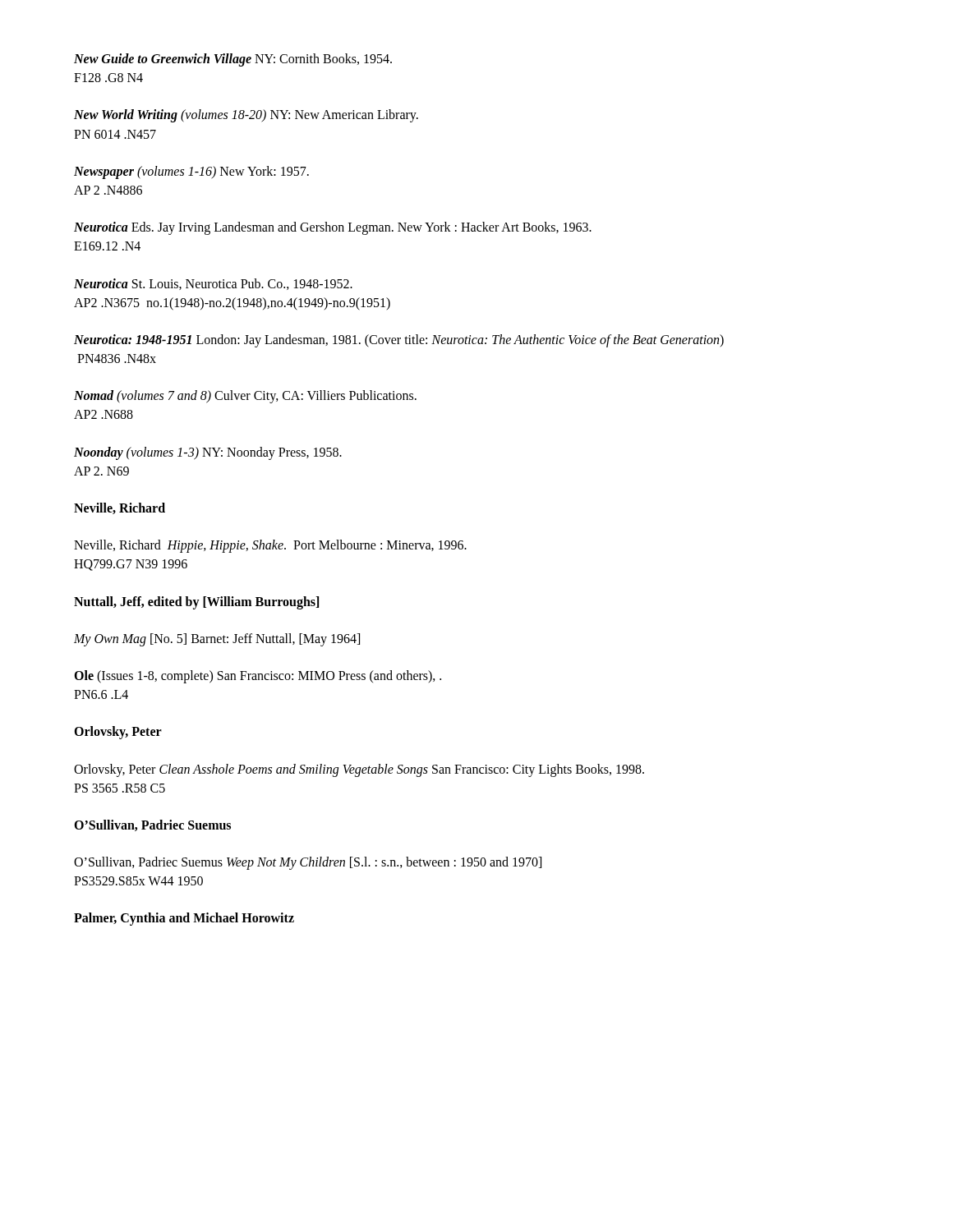Point to the block beginning "Neurotica: 1948-1951 London: Jay Landesman,"
Screen dimensions: 1232x953
click(x=476, y=349)
